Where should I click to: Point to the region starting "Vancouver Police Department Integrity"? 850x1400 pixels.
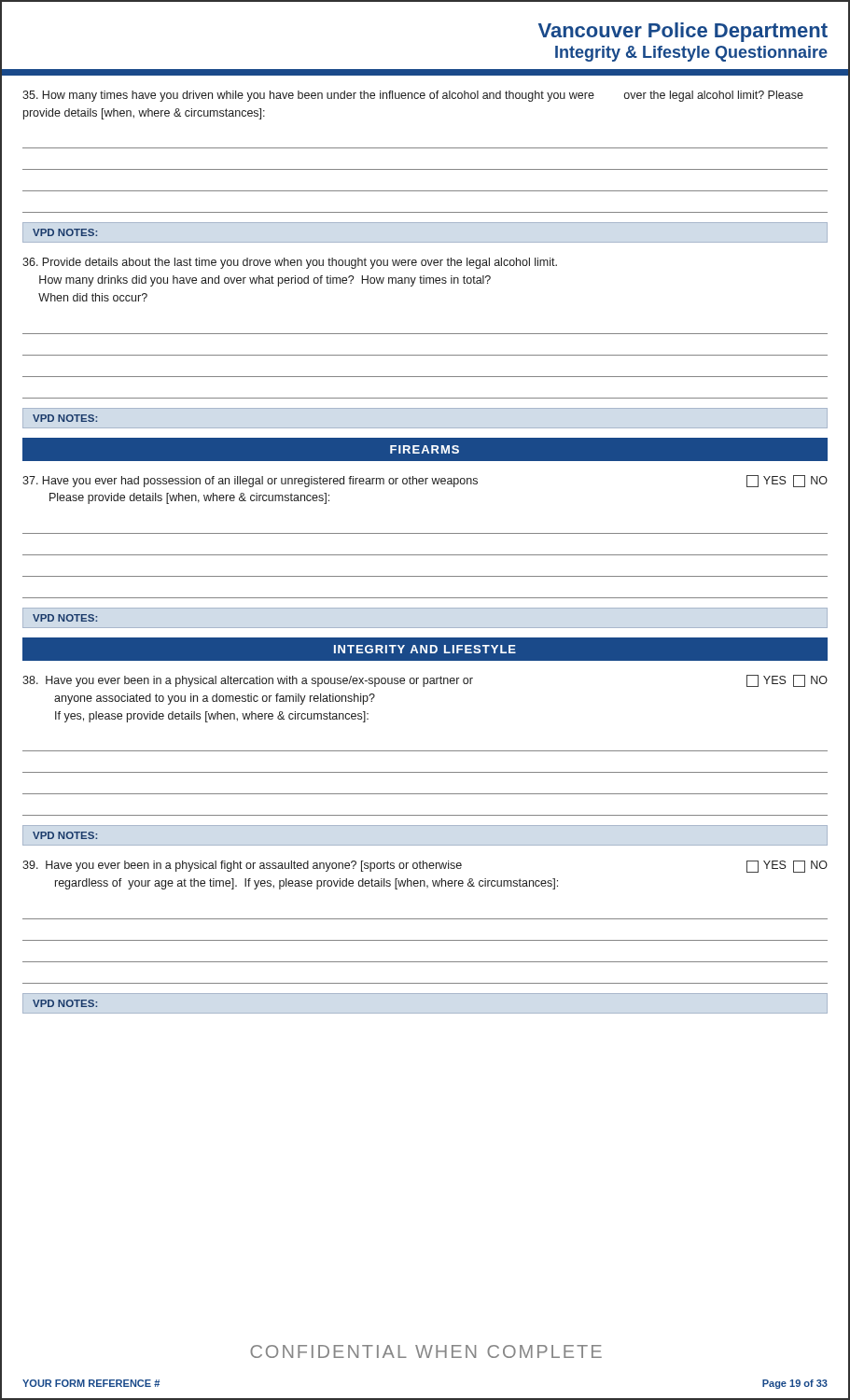coord(683,32)
